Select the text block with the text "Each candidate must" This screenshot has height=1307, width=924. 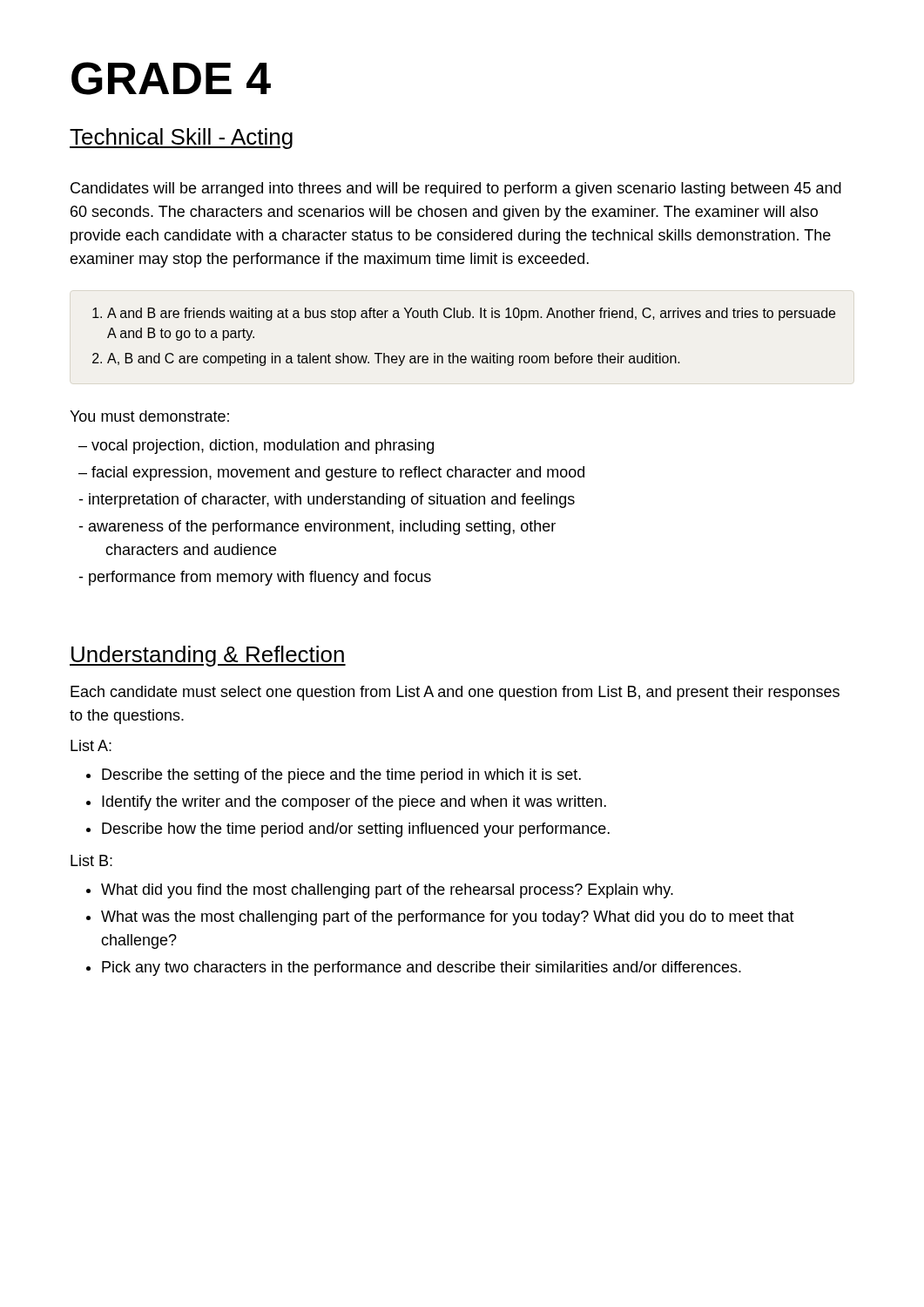[455, 703]
